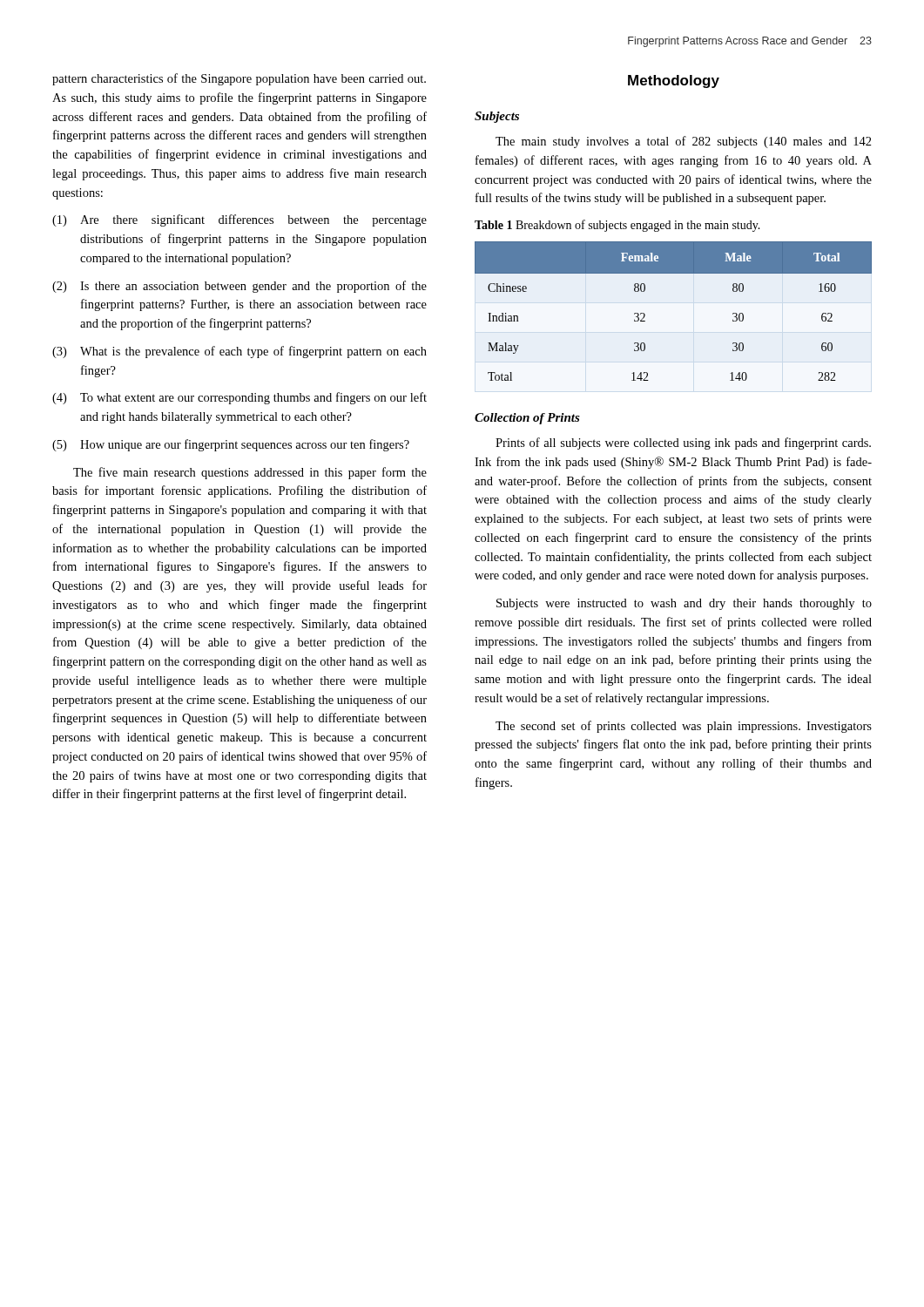Click on the element starting "Table 1 Breakdown of subjects"

(x=618, y=225)
